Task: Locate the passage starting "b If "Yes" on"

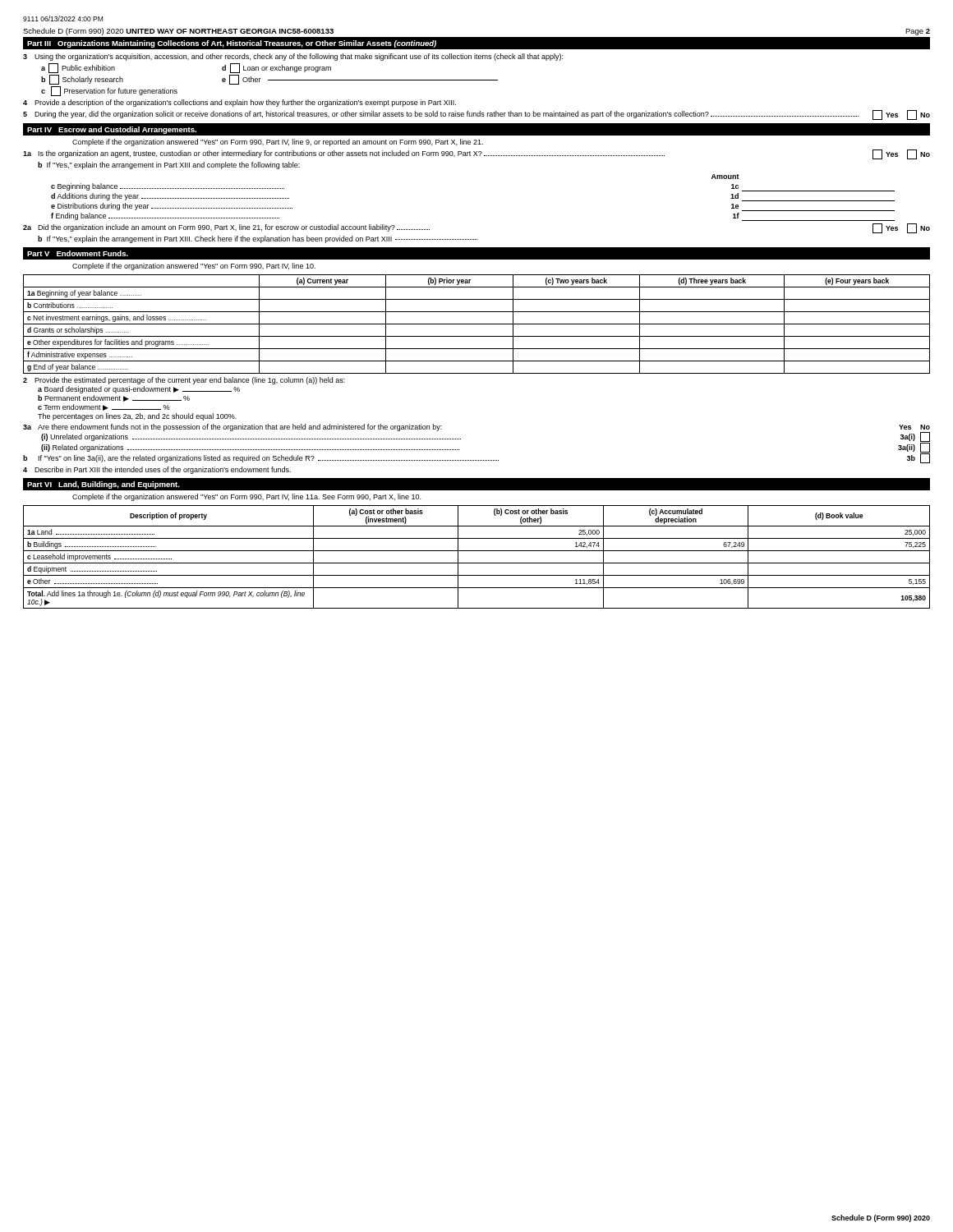Action: tap(476, 458)
